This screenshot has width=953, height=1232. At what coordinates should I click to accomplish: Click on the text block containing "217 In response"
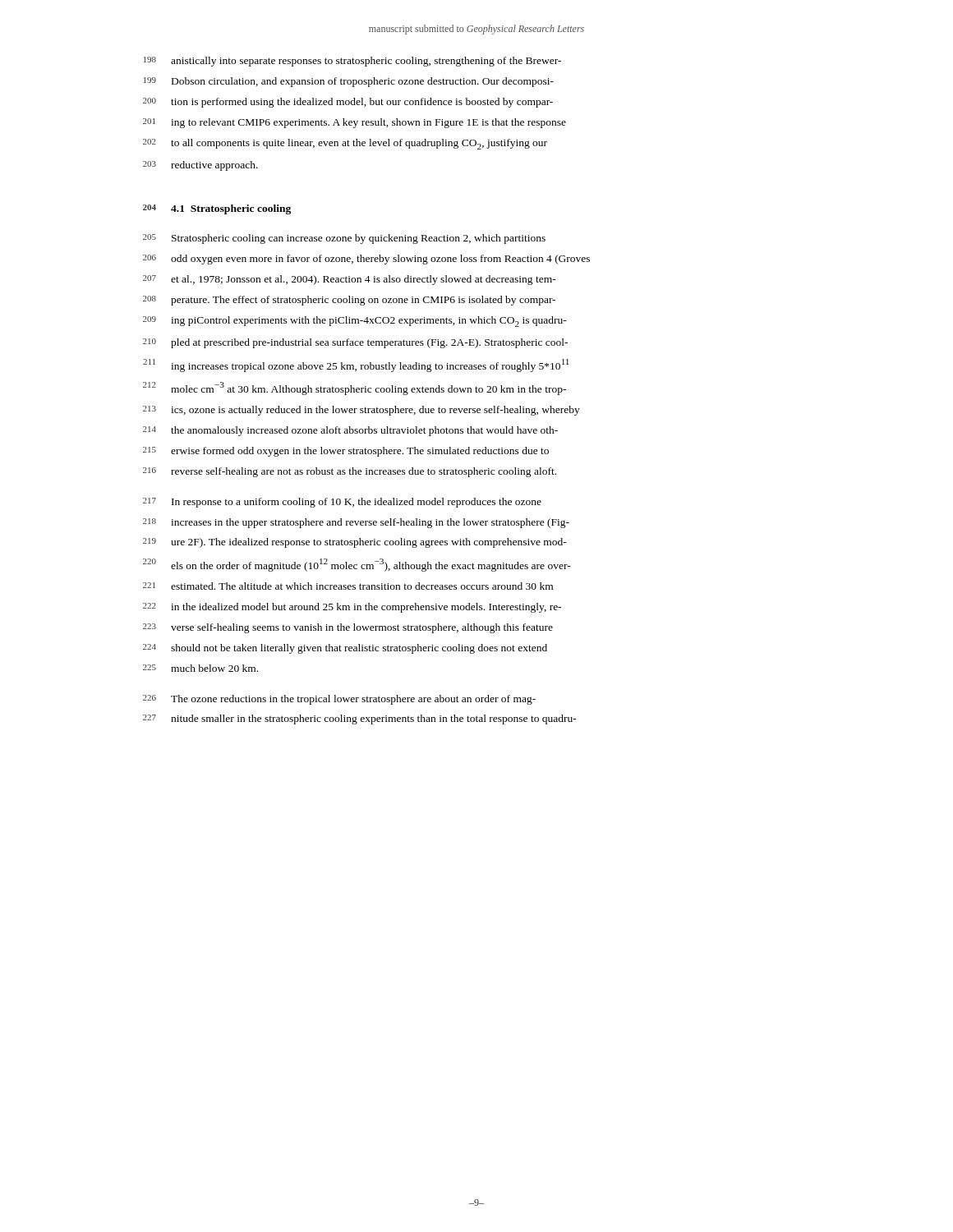485,585
